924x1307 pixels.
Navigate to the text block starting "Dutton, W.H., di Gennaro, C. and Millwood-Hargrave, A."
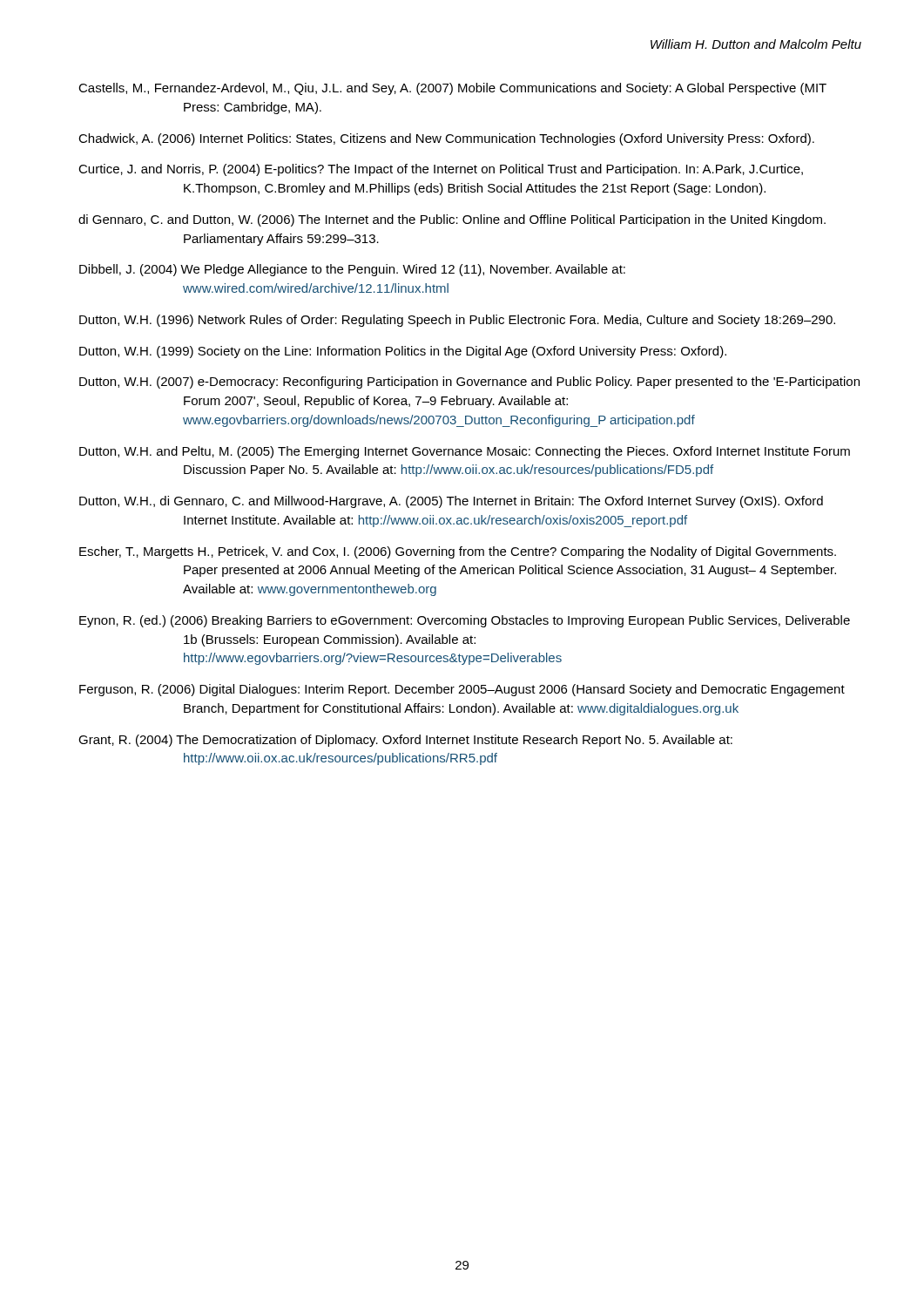pyautogui.click(x=451, y=510)
